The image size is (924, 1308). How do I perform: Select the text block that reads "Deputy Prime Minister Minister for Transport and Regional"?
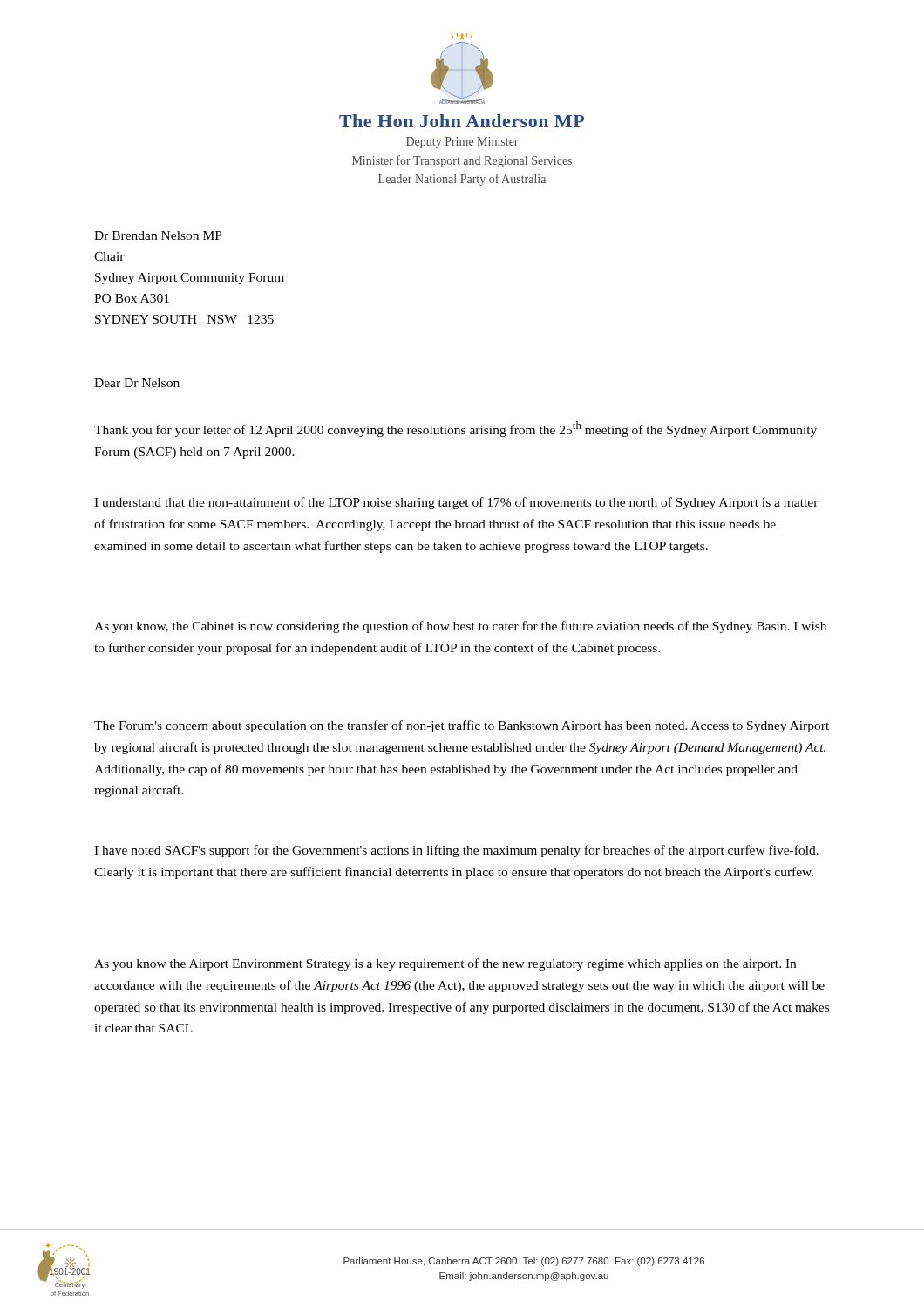click(x=462, y=161)
